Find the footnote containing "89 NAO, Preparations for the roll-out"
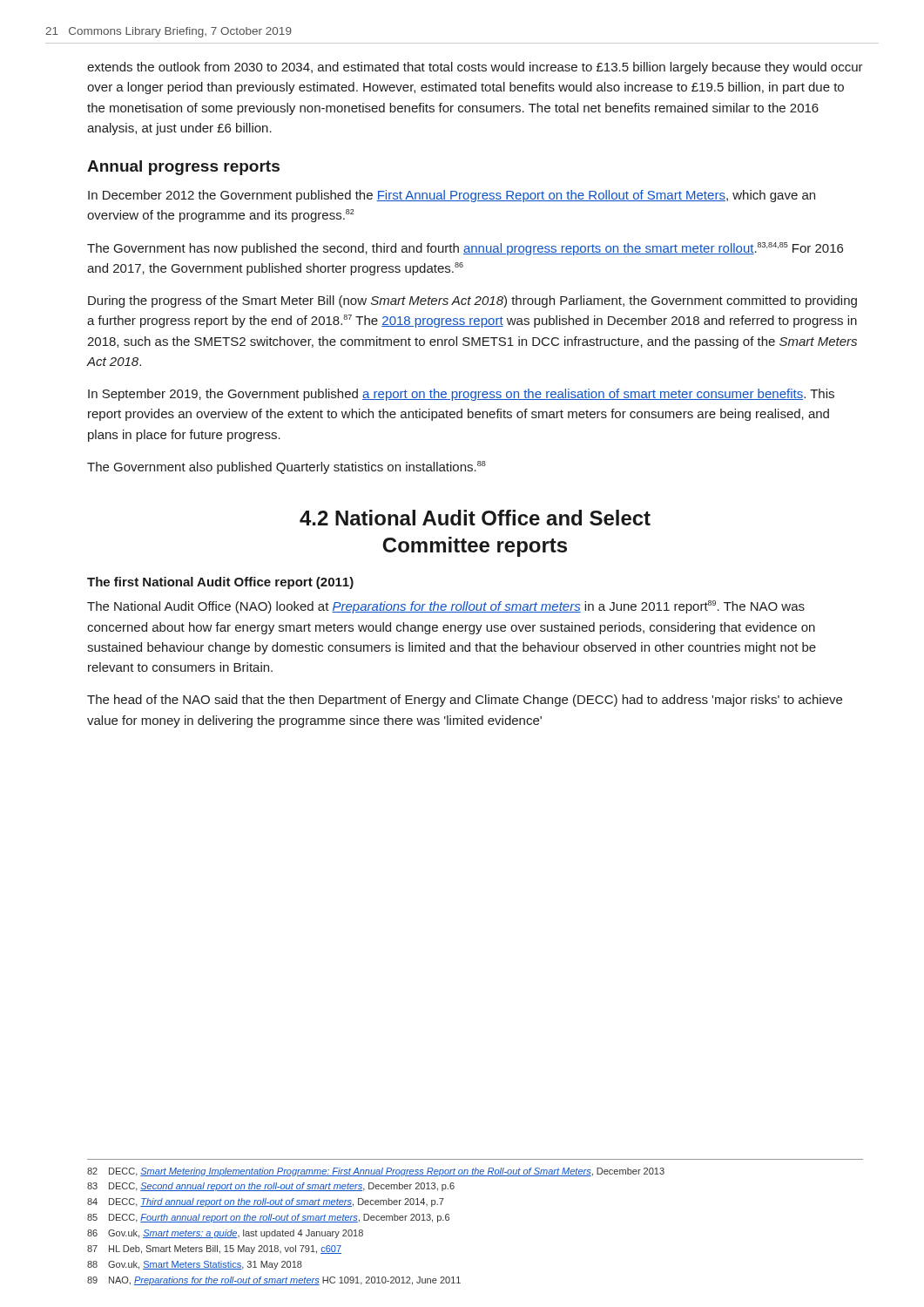The width and height of the screenshot is (924, 1307). (x=274, y=1281)
